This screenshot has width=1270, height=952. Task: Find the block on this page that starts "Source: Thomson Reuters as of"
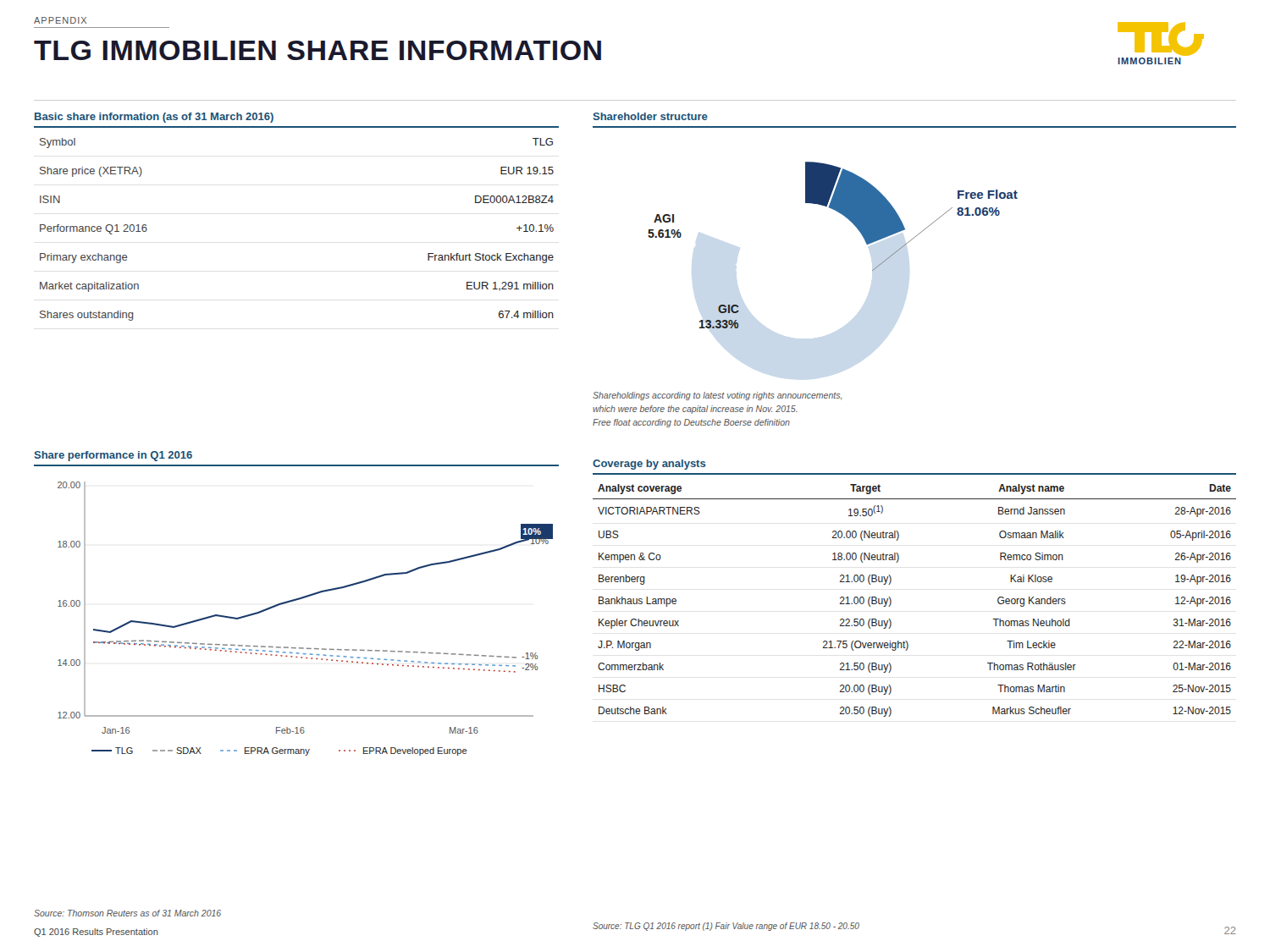coord(128,913)
